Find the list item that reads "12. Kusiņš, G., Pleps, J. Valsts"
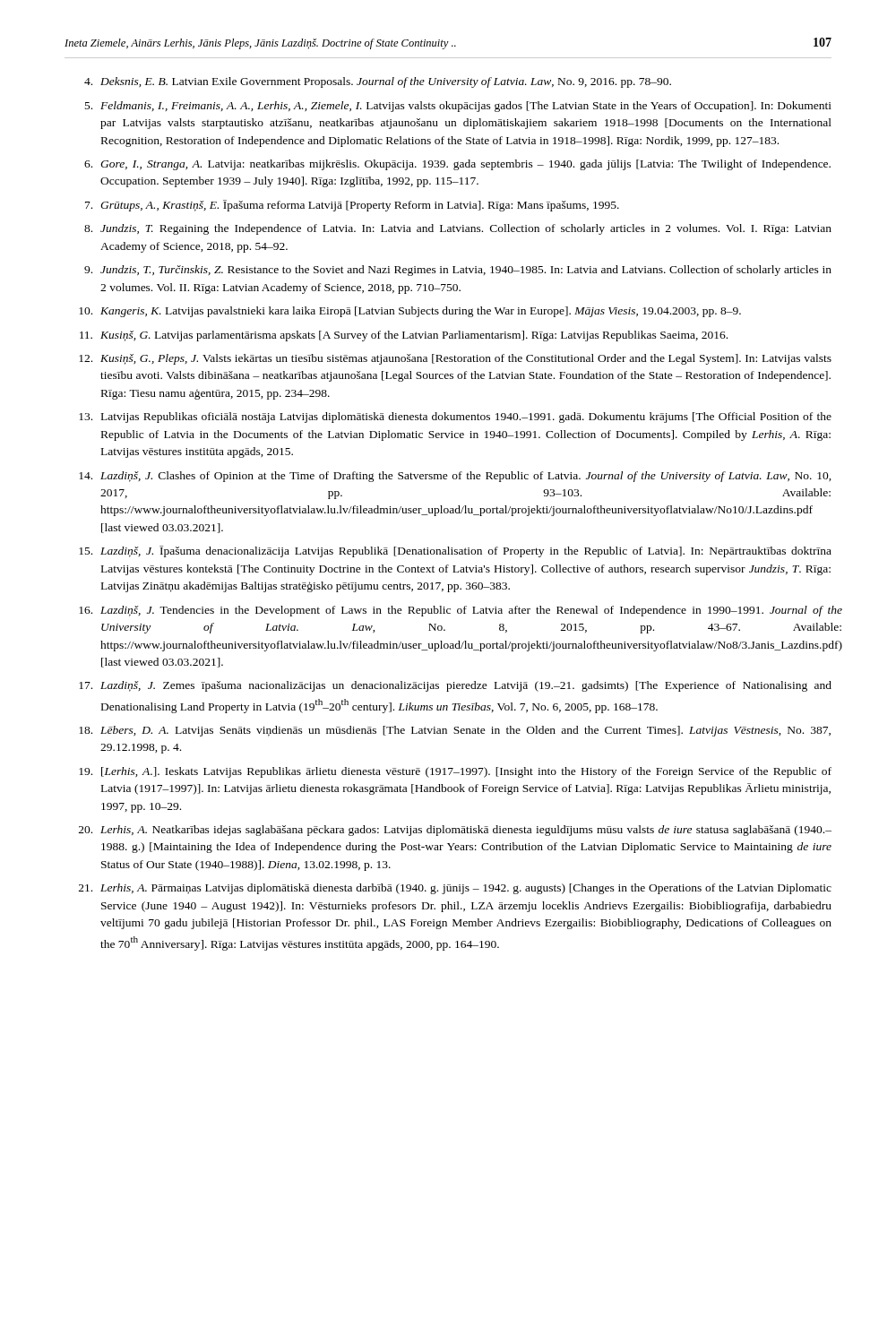This screenshot has width=896, height=1344. (x=448, y=376)
